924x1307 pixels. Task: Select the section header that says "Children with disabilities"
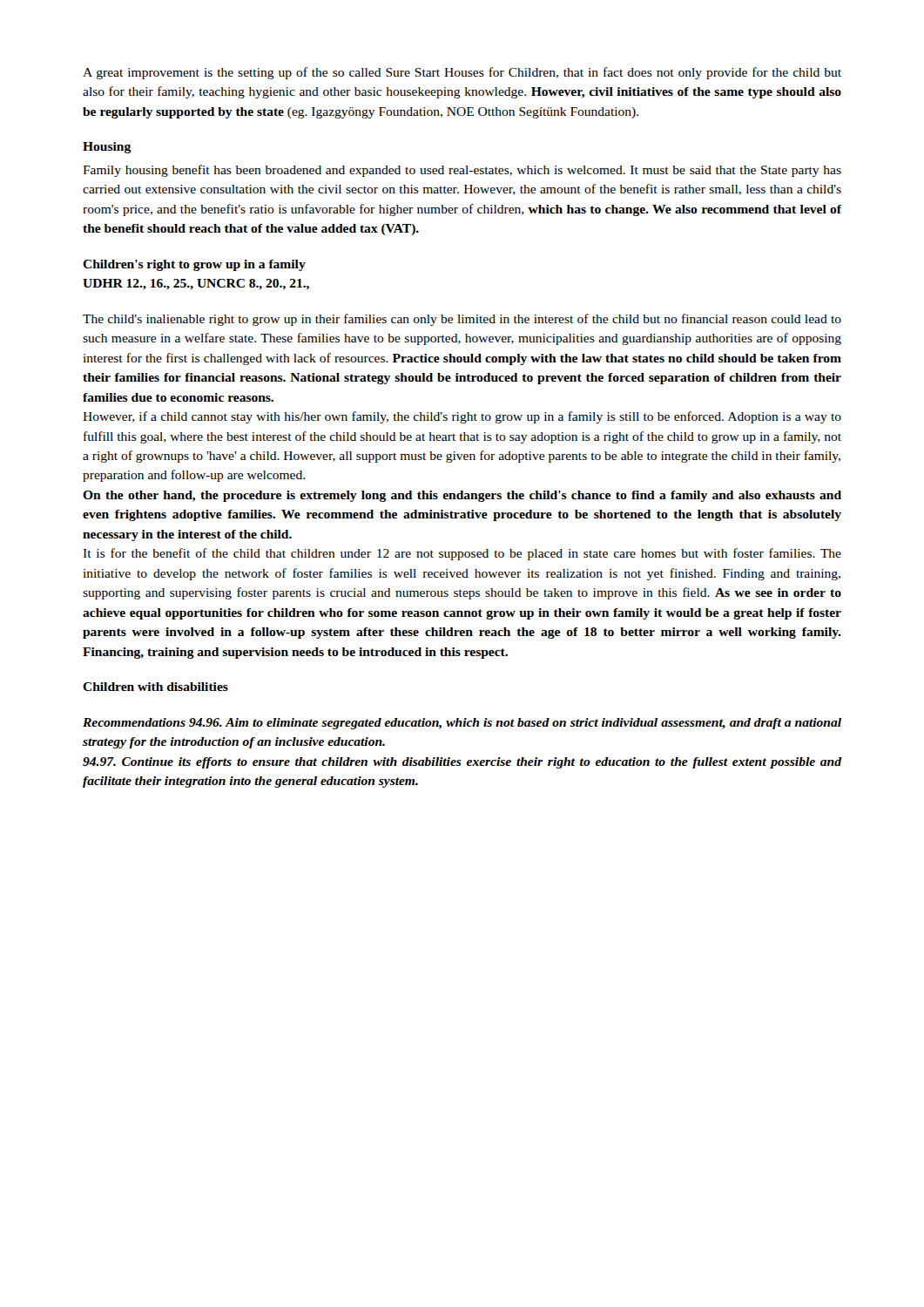click(155, 687)
